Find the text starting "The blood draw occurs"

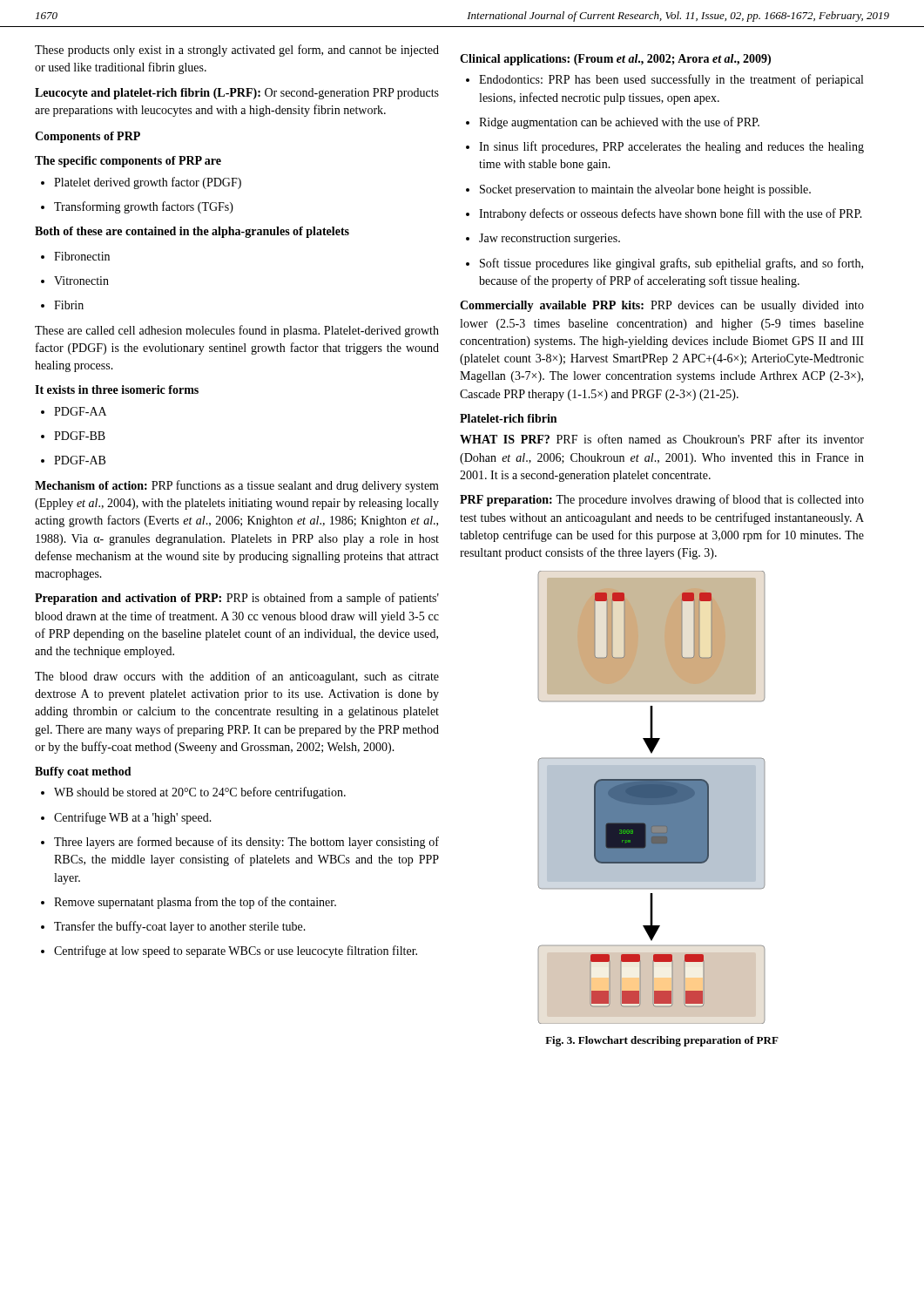coord(237,712)
